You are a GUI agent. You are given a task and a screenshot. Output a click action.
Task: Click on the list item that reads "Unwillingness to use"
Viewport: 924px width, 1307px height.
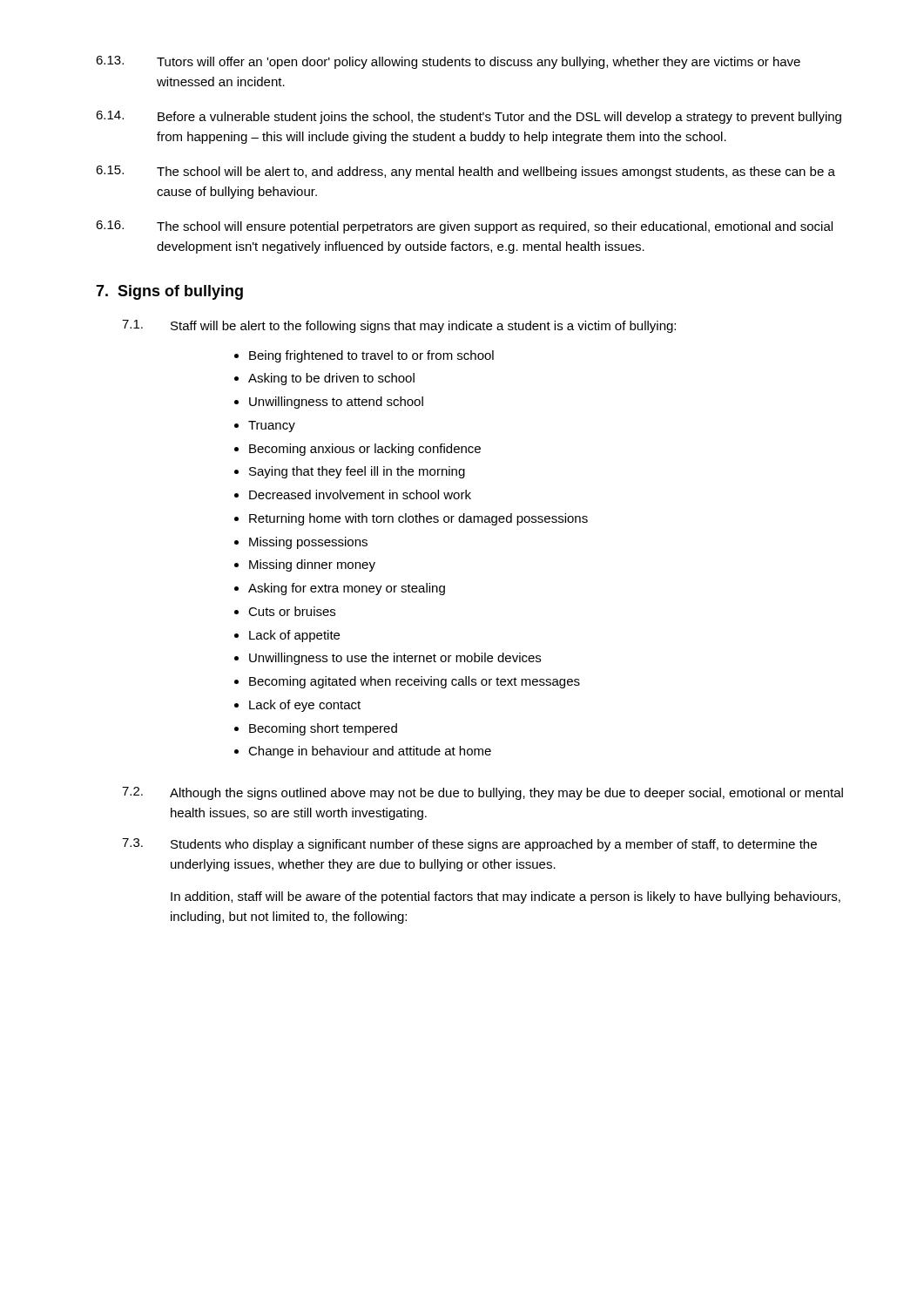click(x=395, y=658)
